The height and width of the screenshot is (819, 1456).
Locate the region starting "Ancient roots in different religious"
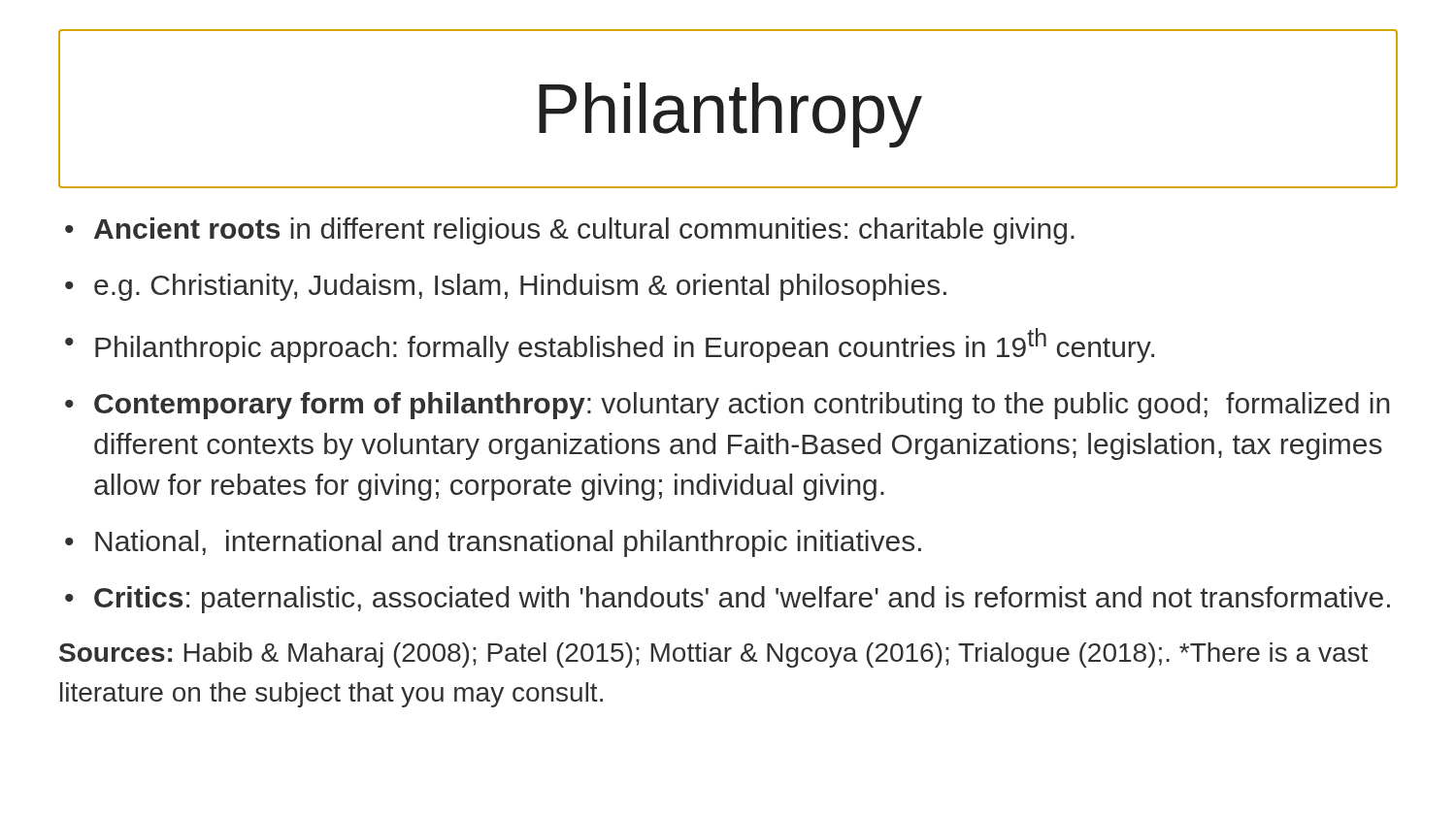(585, 229)
